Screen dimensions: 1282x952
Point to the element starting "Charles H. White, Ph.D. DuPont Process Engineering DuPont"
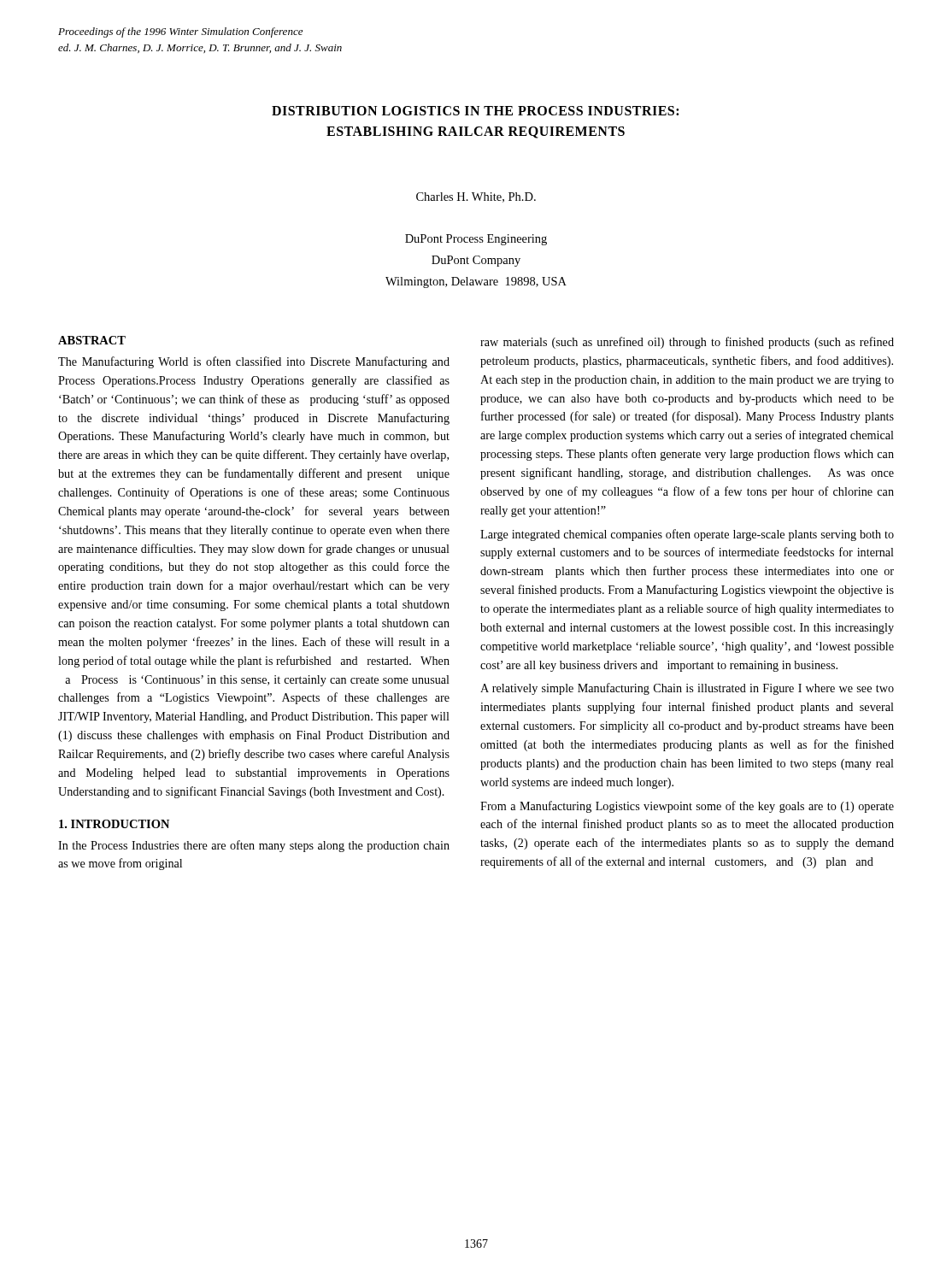click(x=476, y=239)
